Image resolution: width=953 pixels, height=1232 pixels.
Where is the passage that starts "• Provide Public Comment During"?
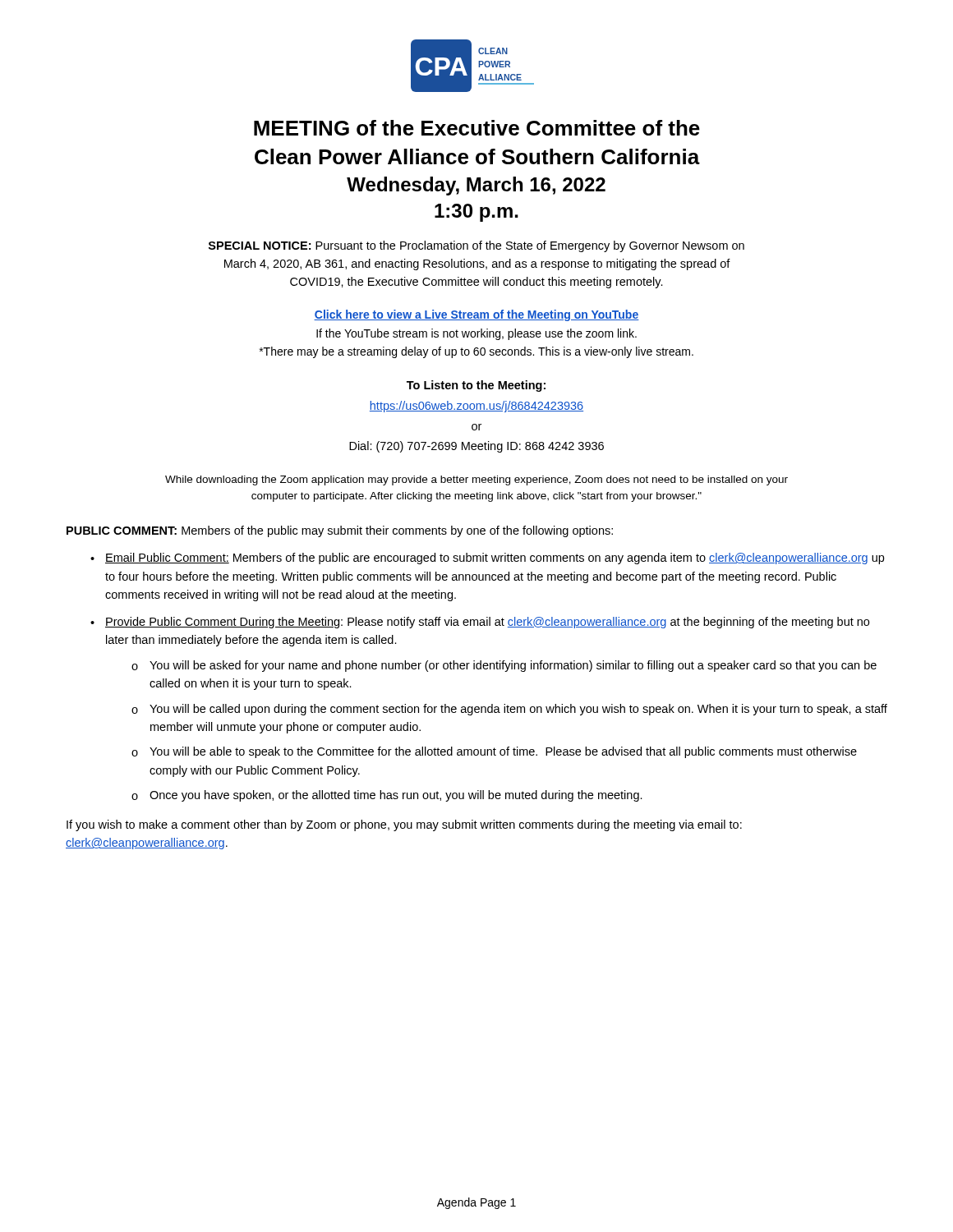pyautogui.click(x=489, y=631)
